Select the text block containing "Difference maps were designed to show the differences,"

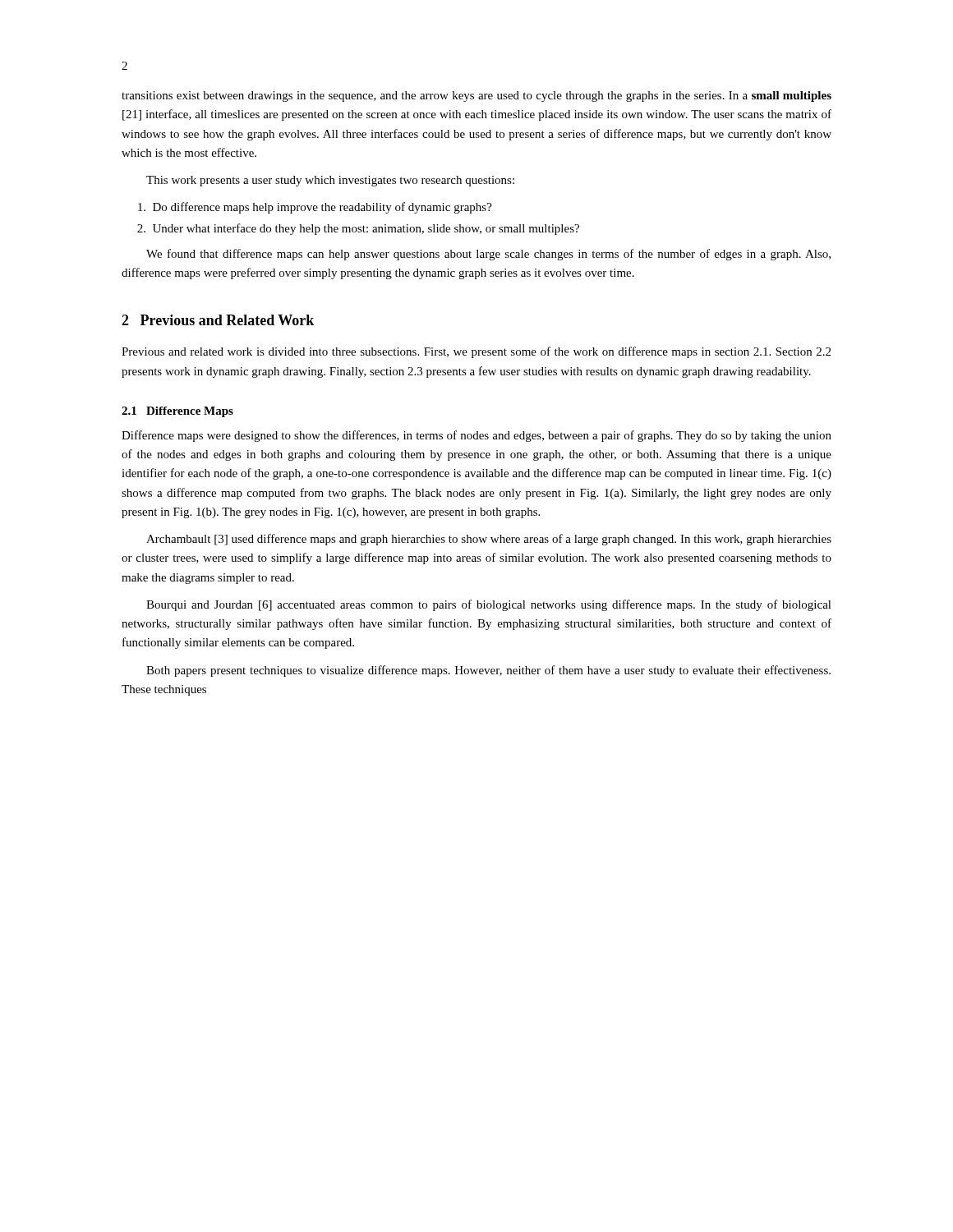pos(476,473)
